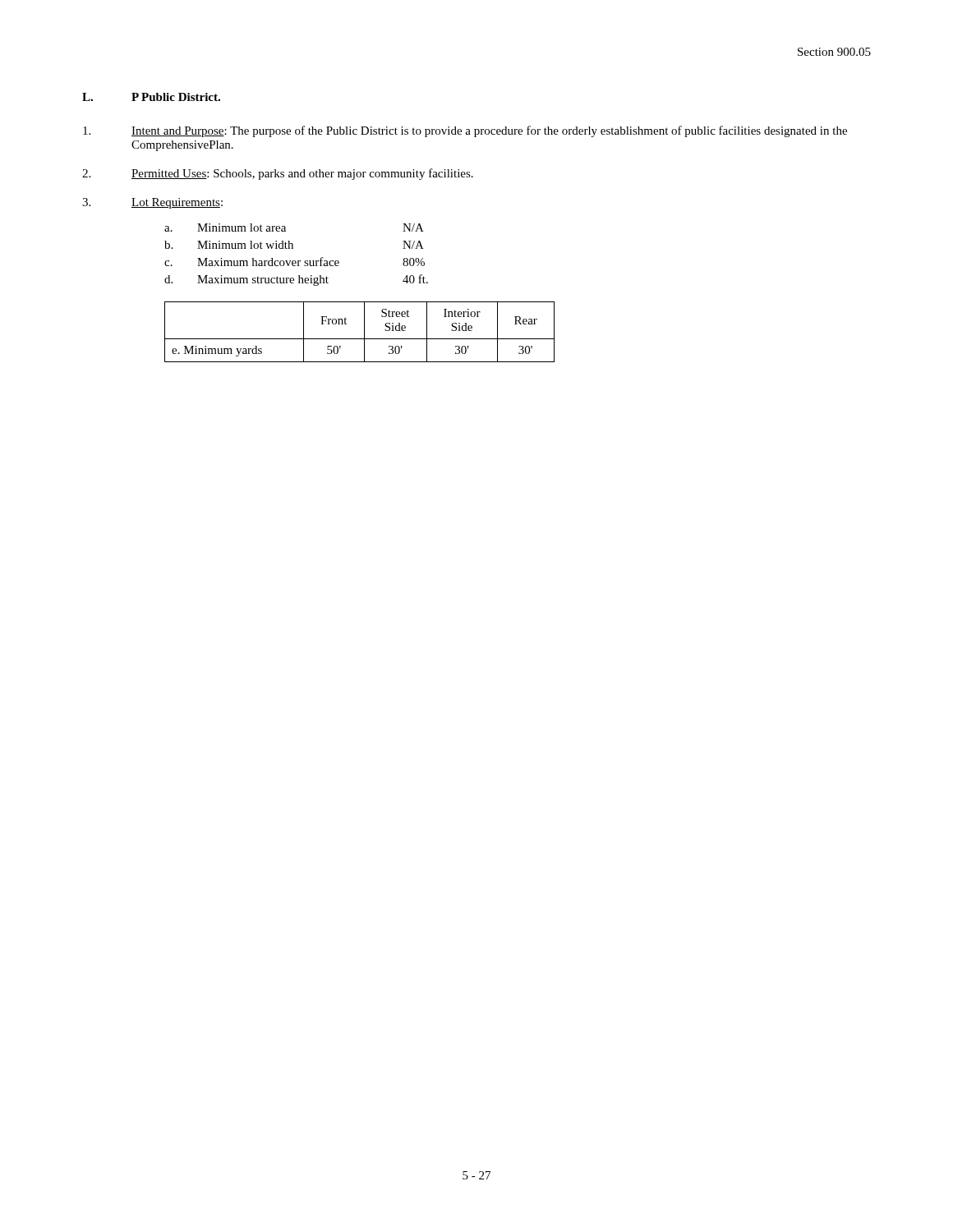Viewport: 953px width, 1232px height.
Task: Find the element starting "c. Maximum hardcover surface 80%"
Action: click(x=316, y=262)
